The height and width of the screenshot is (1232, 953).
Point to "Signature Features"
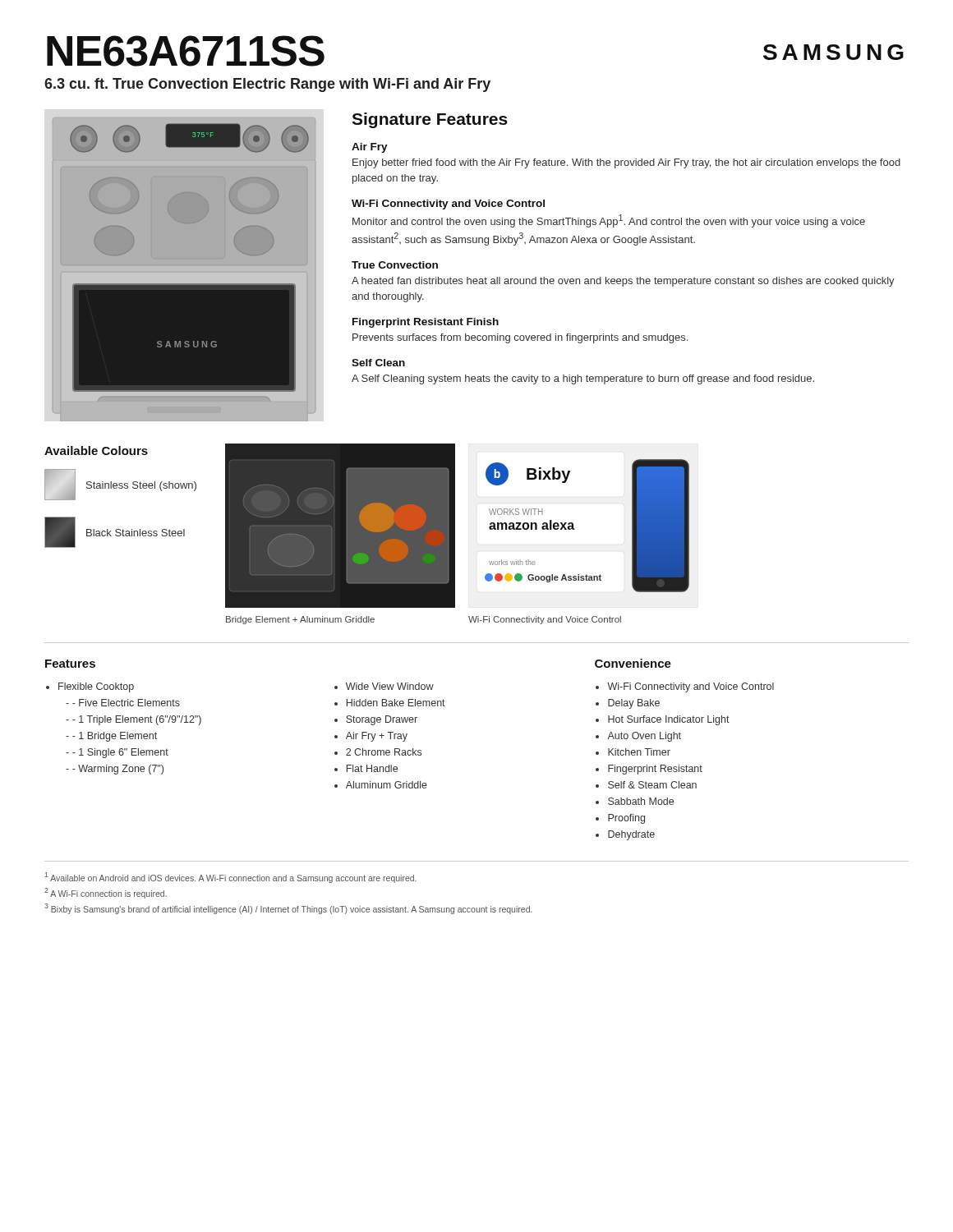coord(430,119)
